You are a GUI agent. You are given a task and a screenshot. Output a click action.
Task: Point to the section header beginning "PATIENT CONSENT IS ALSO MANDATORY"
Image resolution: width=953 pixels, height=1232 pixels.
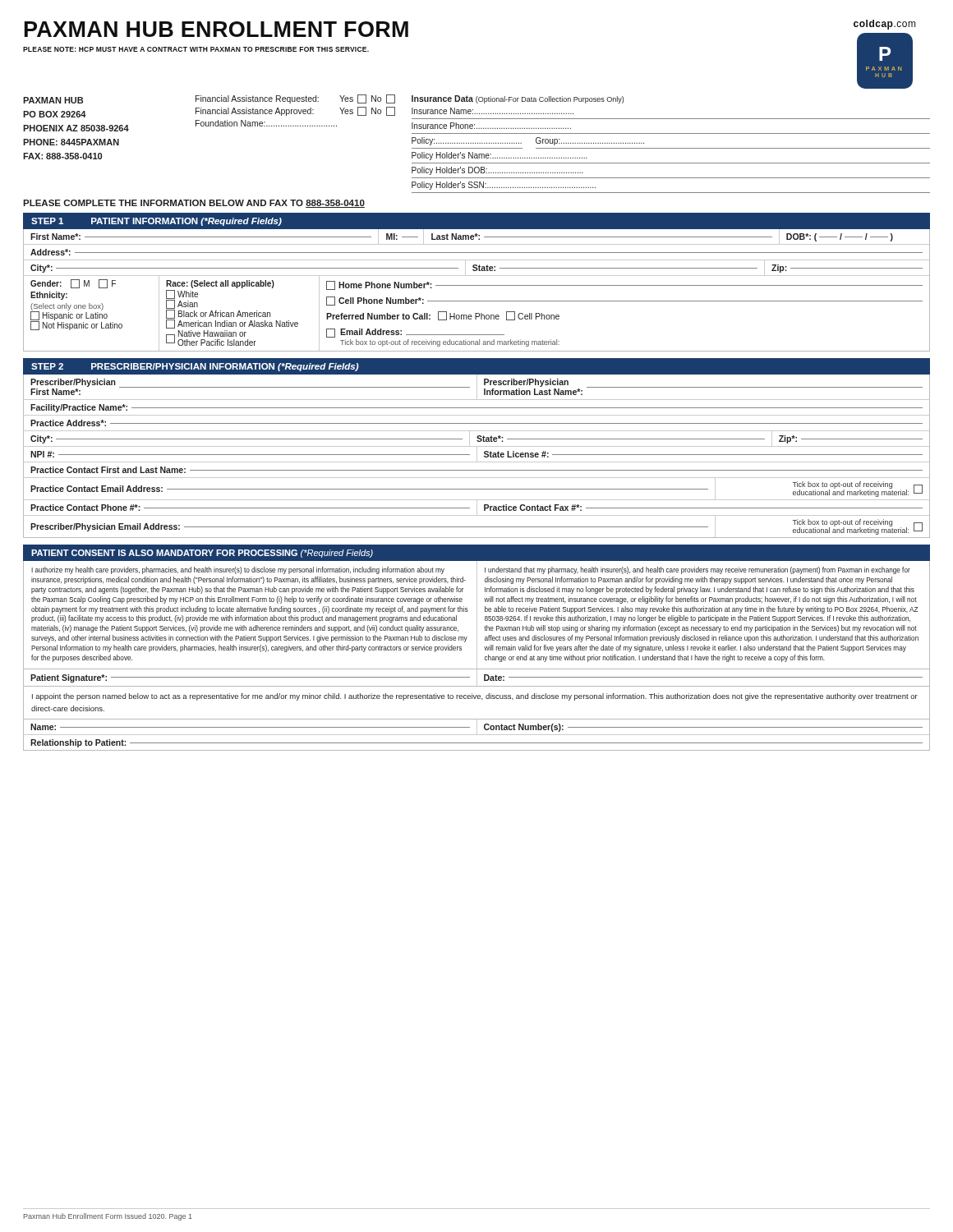[202, 553]
